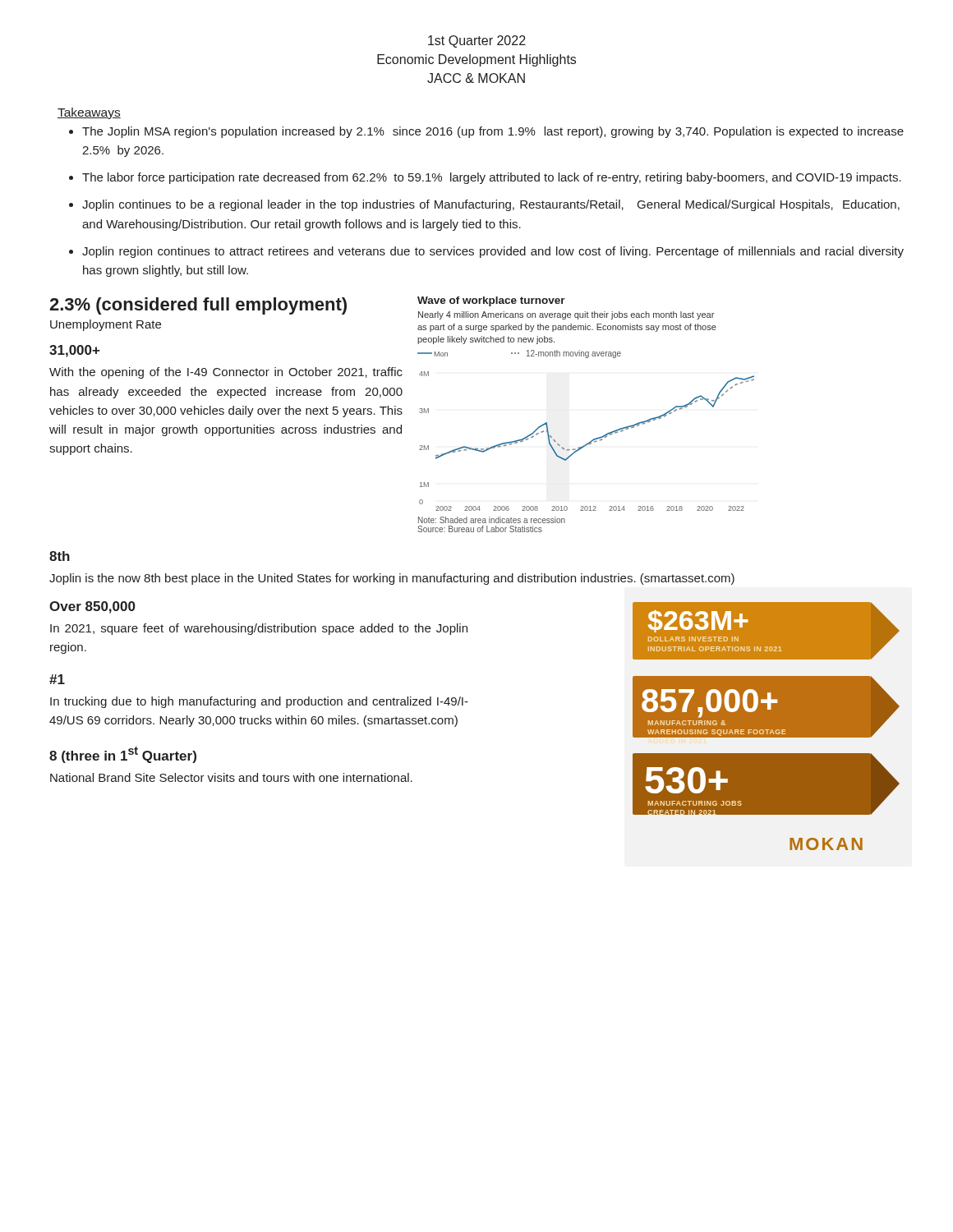Locate the text block with the text "With the opening of the I-49 Connector in"
This screenshot has width=953, height=1232.
tap(226, 410)
